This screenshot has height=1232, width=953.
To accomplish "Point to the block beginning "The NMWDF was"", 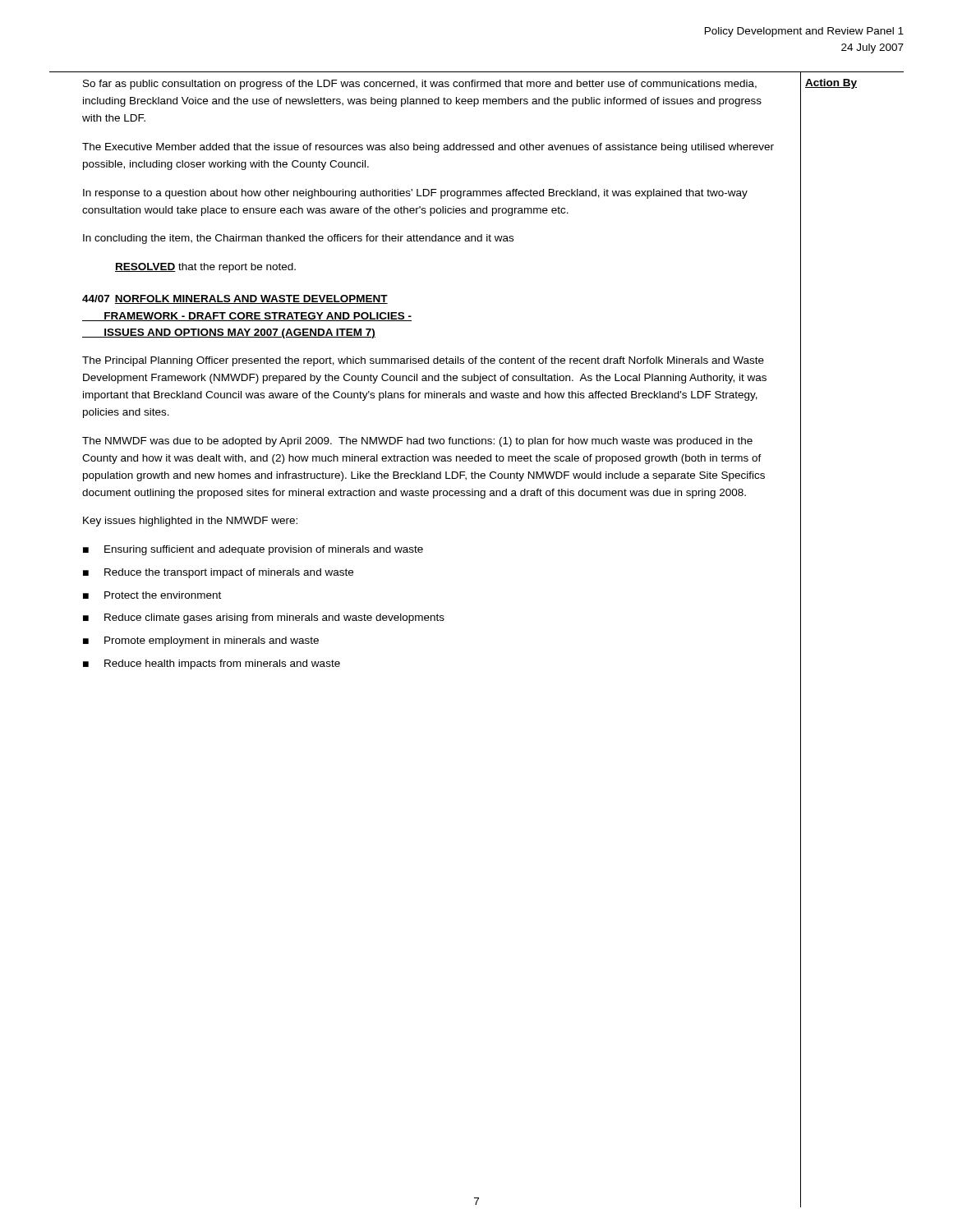I will tap(424, 466).
